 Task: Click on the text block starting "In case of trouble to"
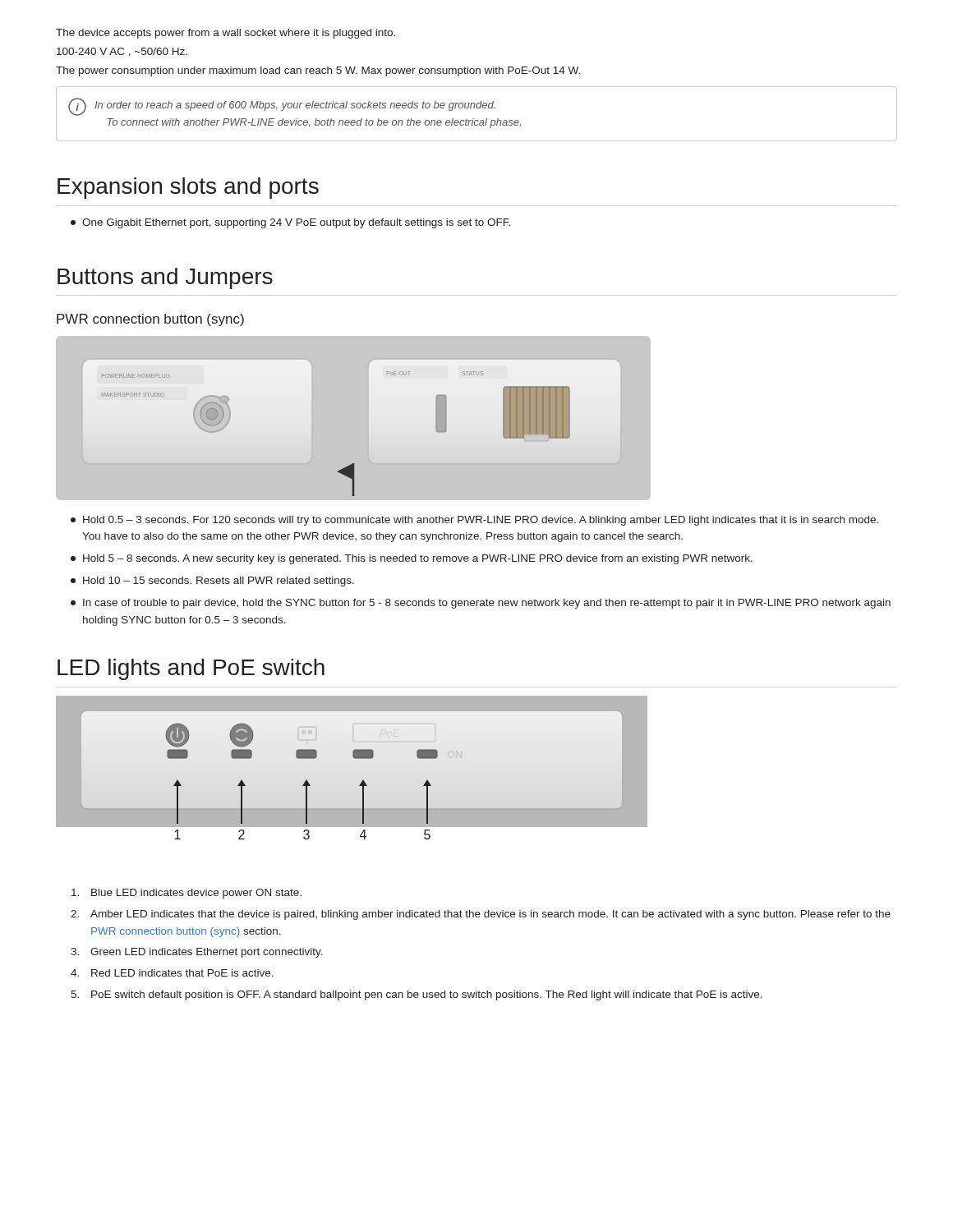(x=484, y=612)
